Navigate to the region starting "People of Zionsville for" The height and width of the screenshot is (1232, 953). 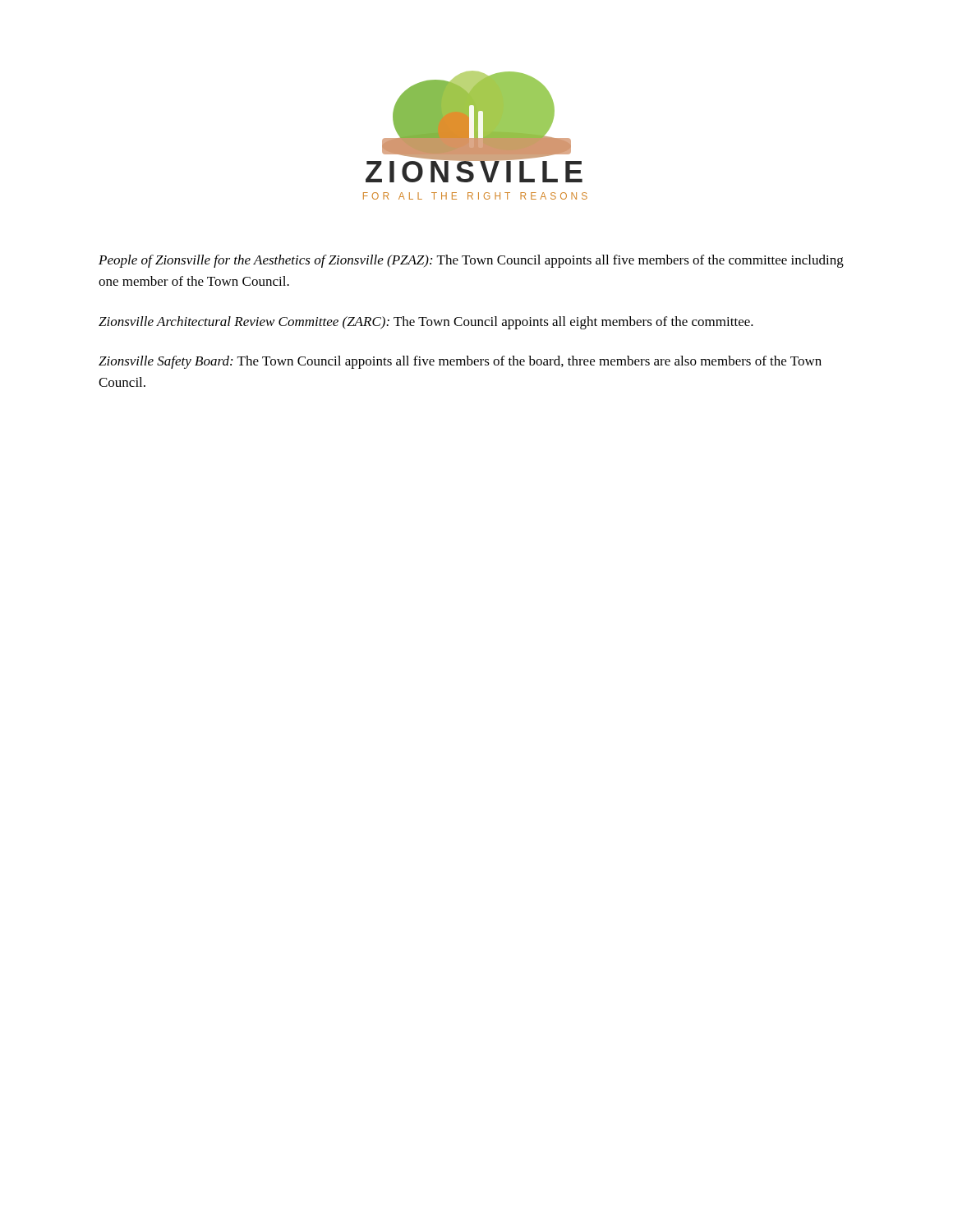471,271
